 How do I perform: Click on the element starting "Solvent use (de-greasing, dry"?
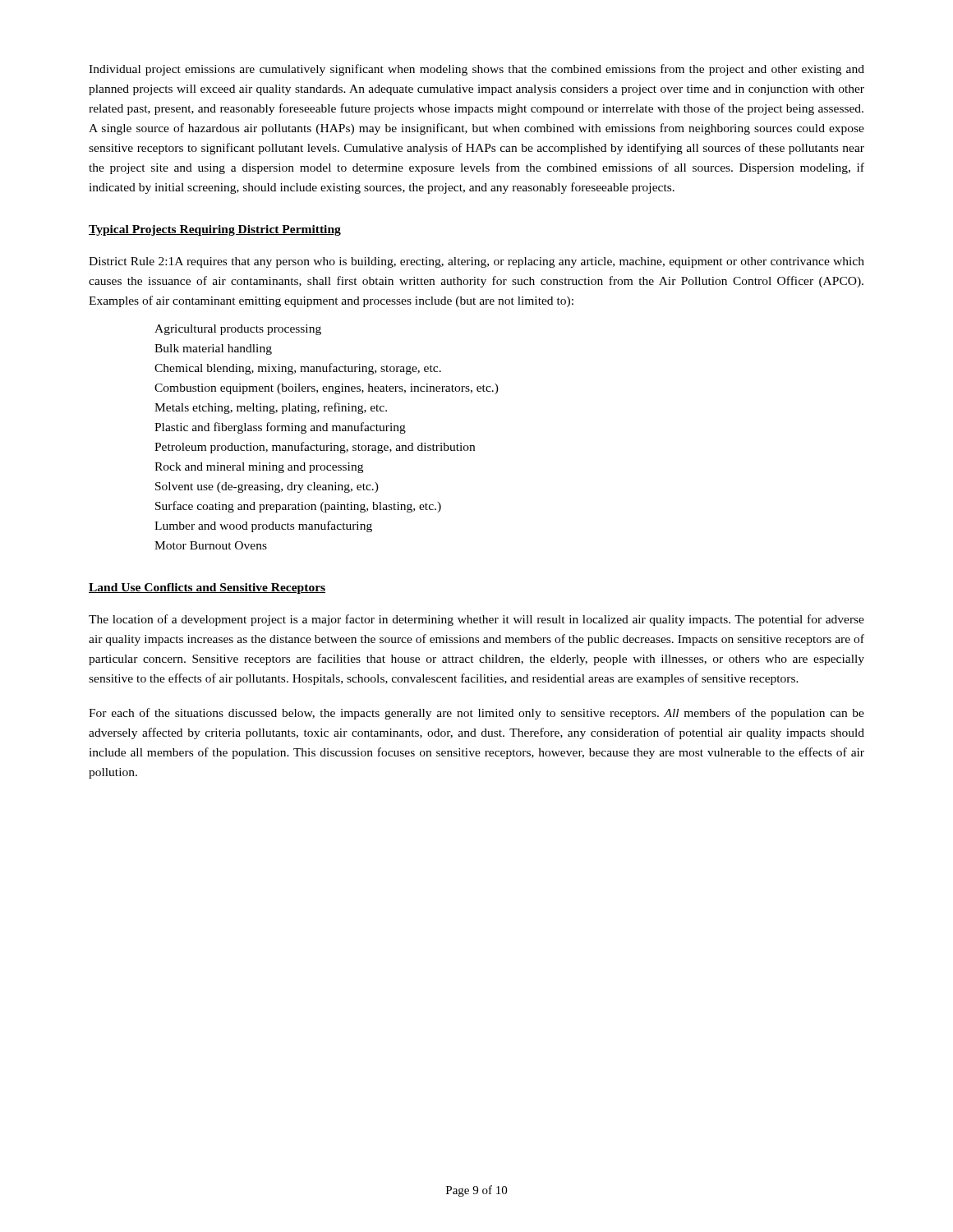click(x=267, y=486)
